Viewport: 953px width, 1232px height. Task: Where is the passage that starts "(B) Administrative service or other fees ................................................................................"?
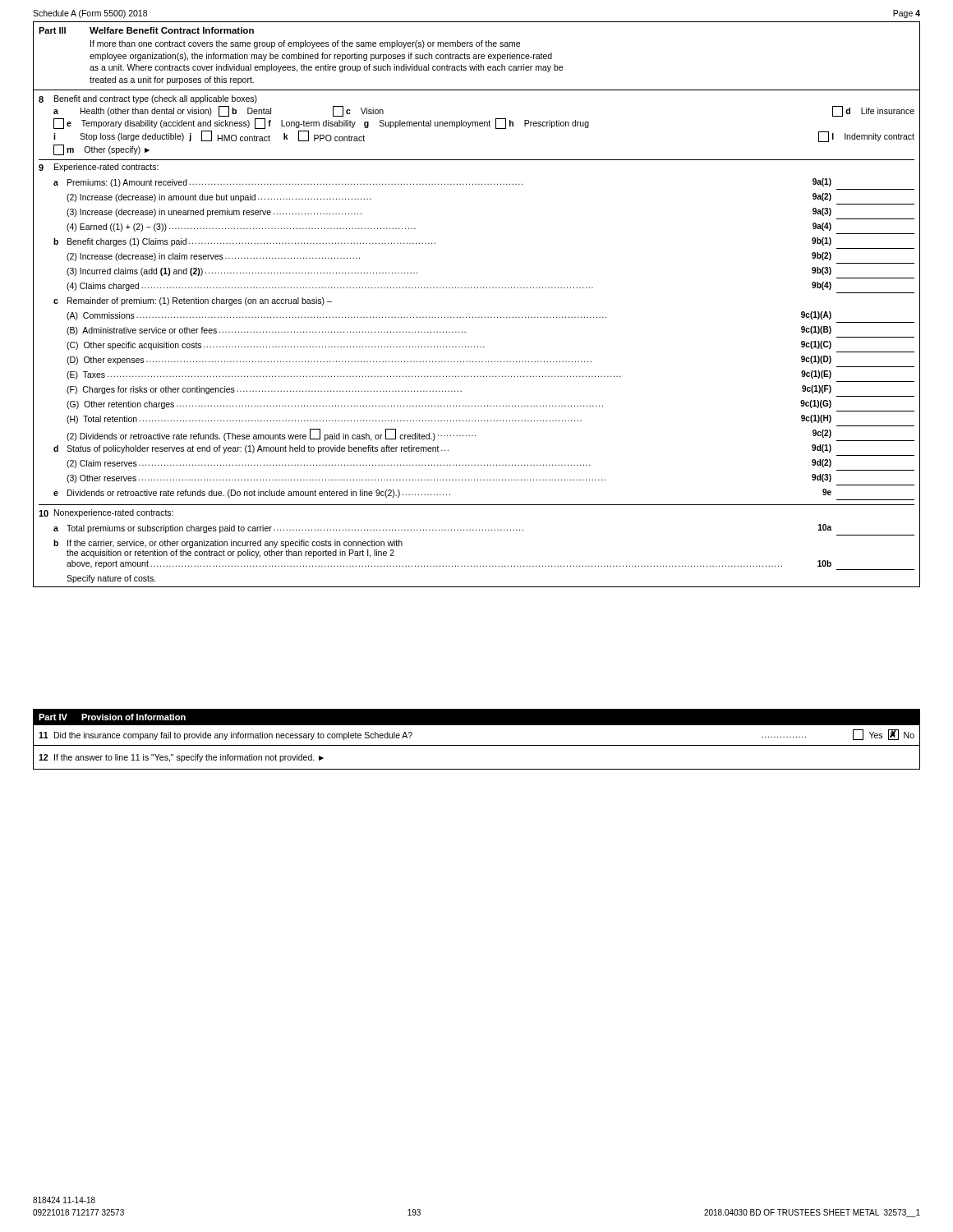click(449, 331)
